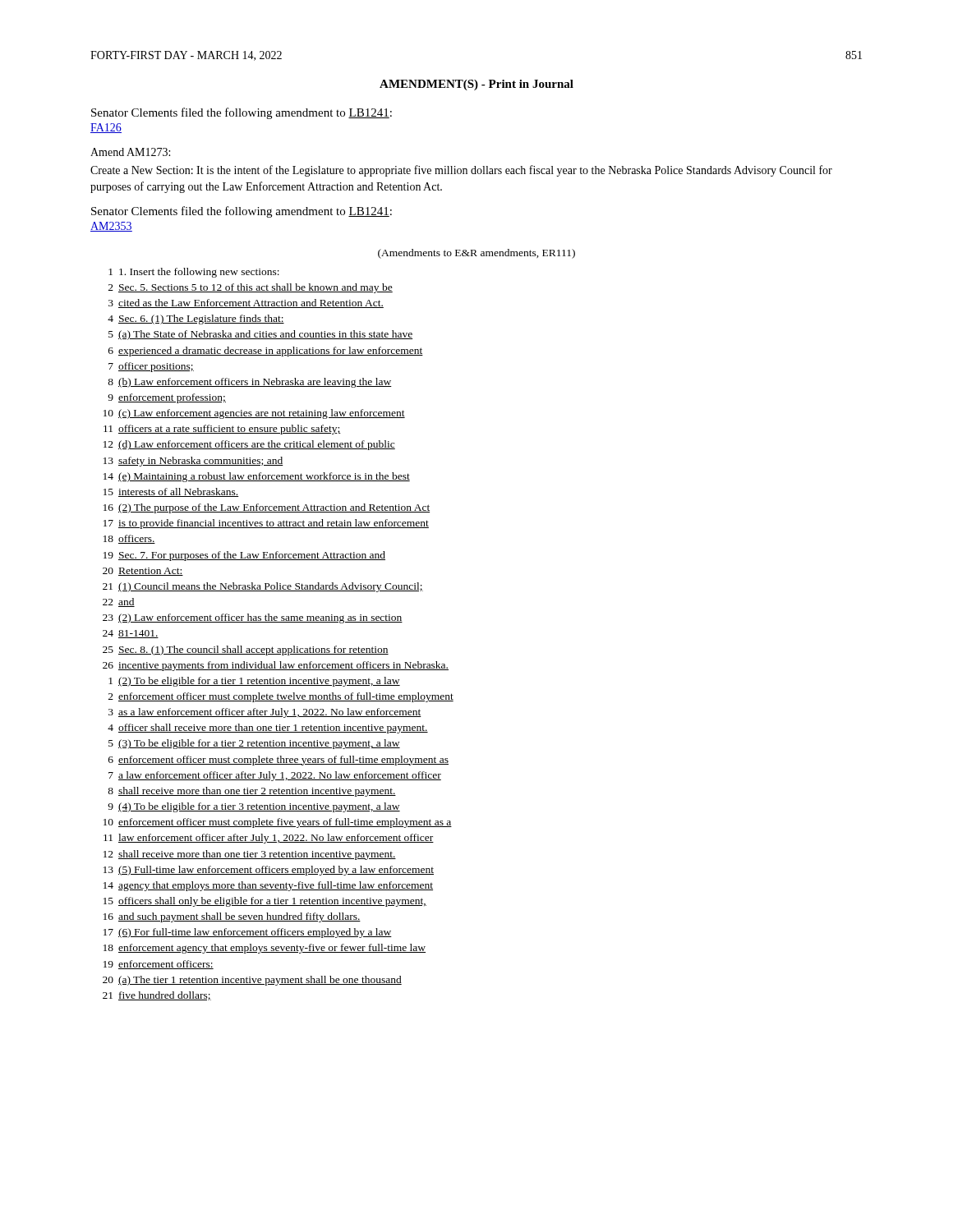
Task: Locate the text block starting "9enforcement profession;"
Action: 158,397
